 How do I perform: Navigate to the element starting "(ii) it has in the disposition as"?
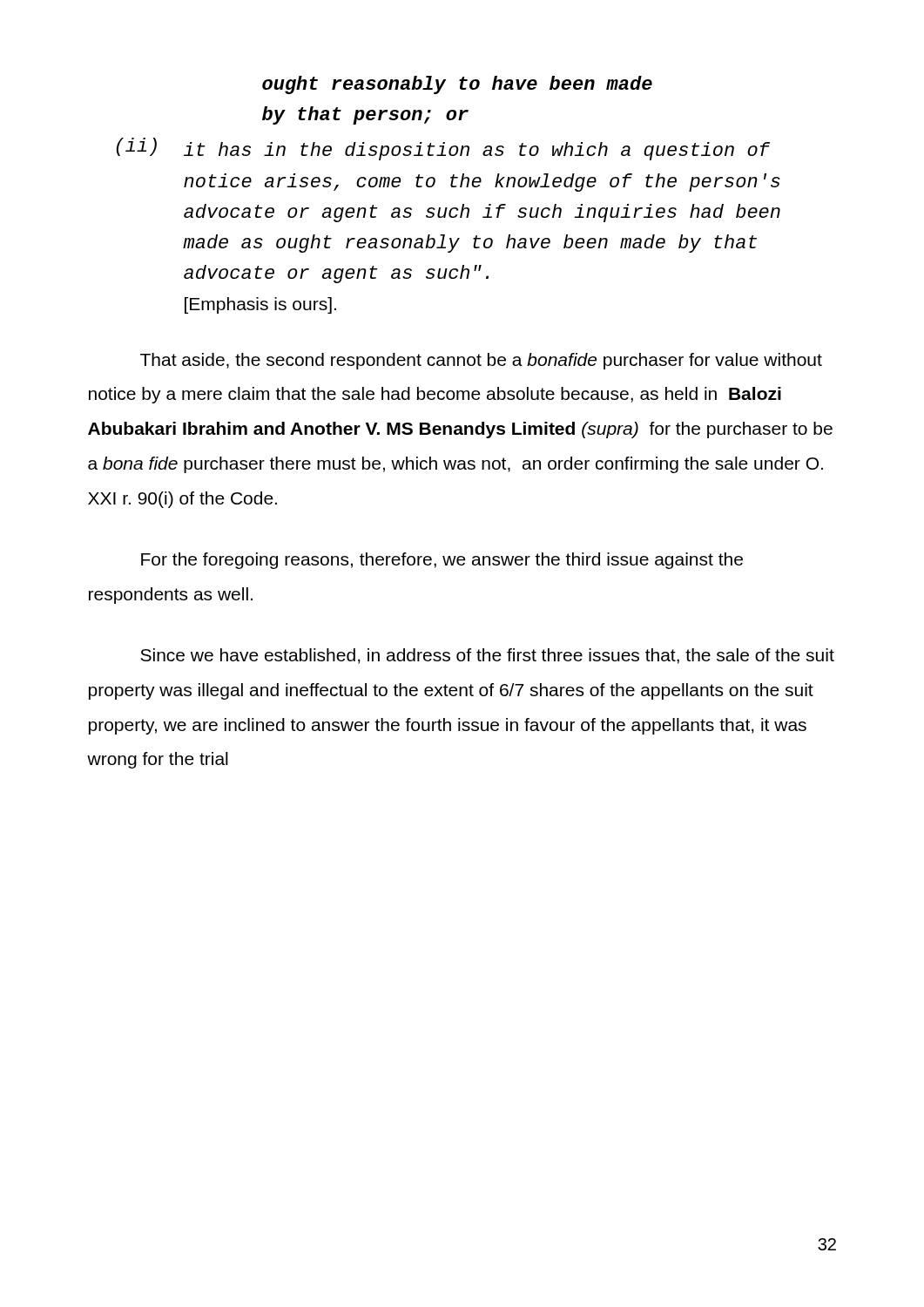462,229
